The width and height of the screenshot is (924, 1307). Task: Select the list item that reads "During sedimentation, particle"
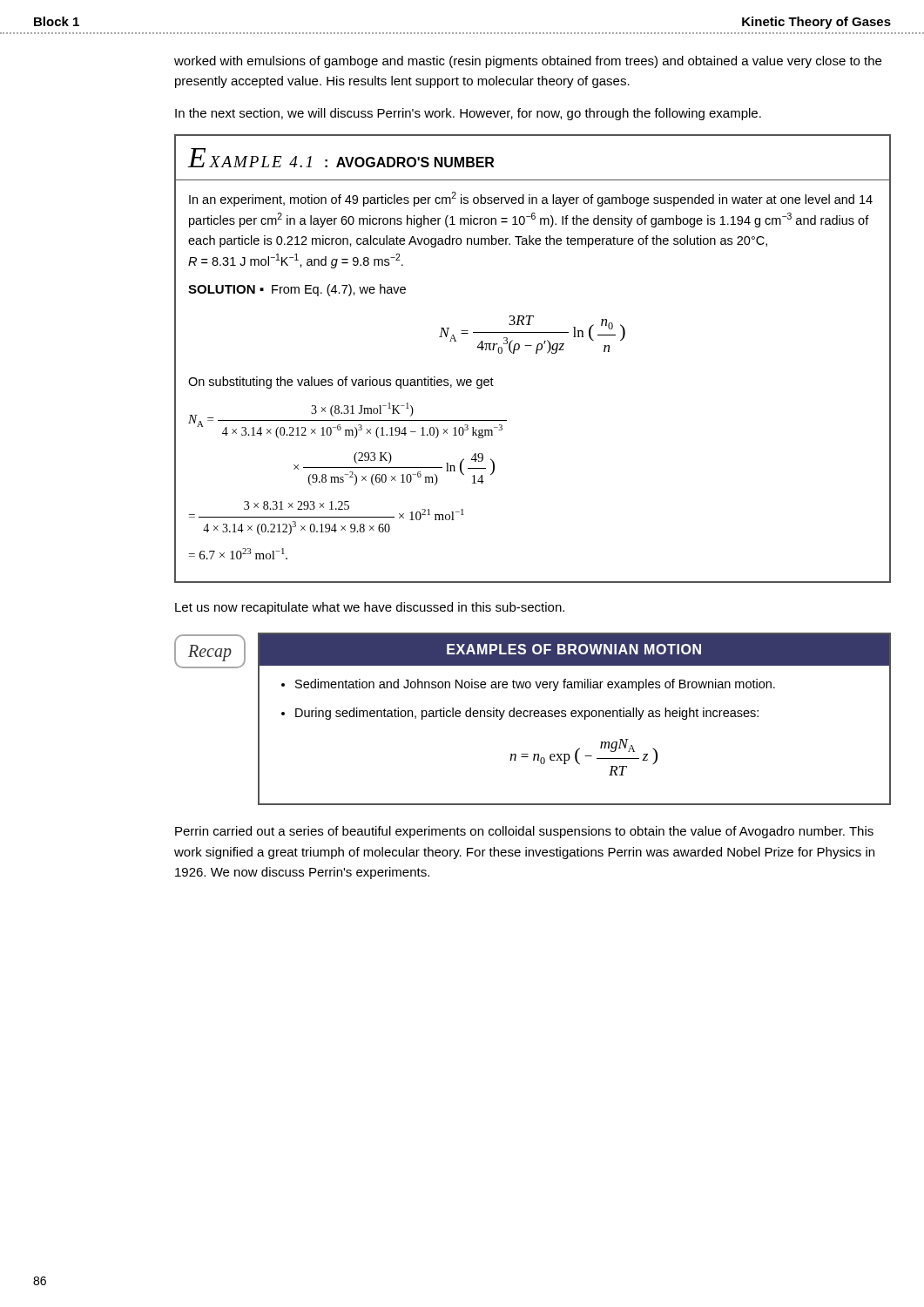tap(584, 744)
